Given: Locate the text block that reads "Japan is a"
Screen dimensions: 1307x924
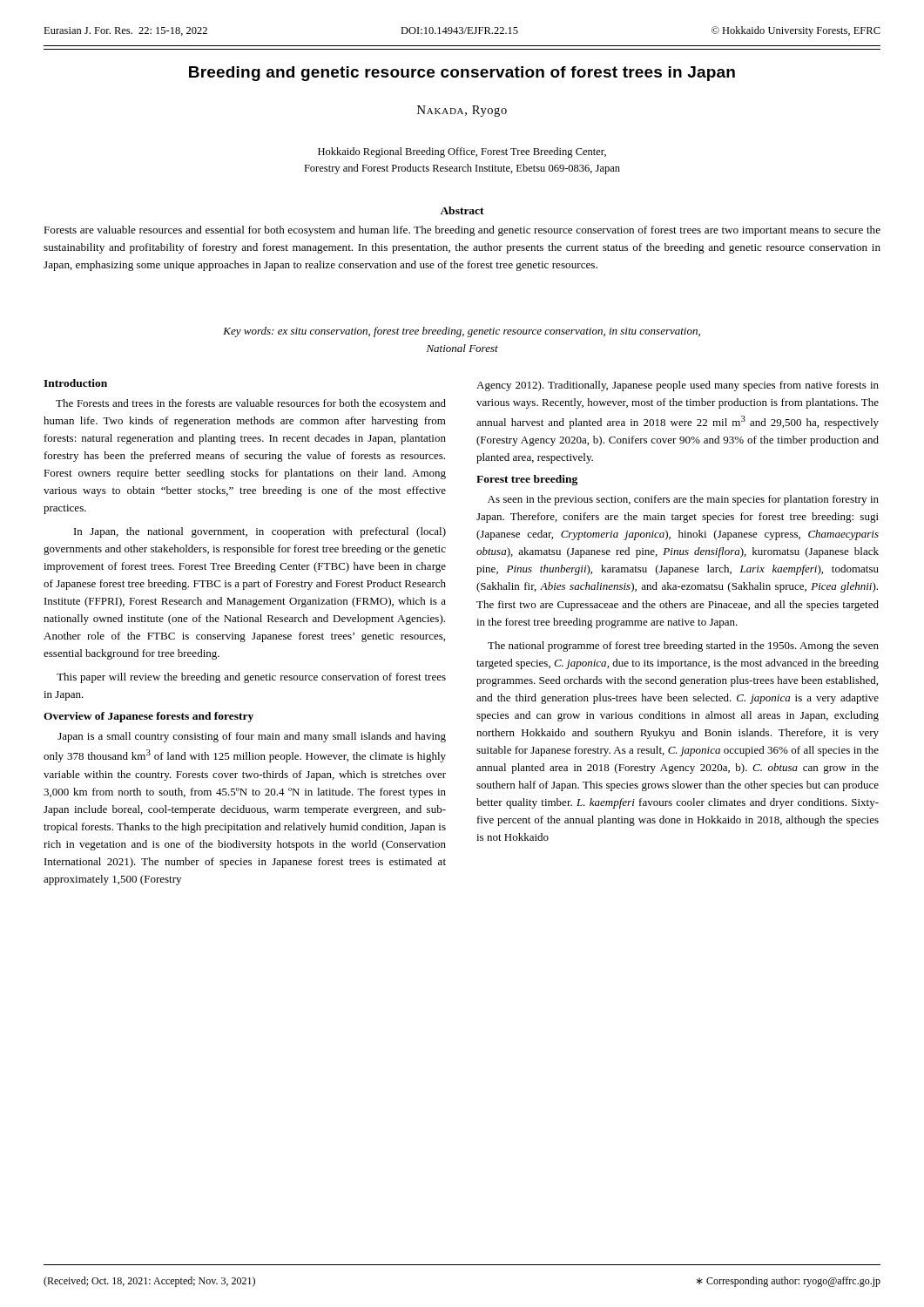Looking at the screenshot, I should click(245, 808).
